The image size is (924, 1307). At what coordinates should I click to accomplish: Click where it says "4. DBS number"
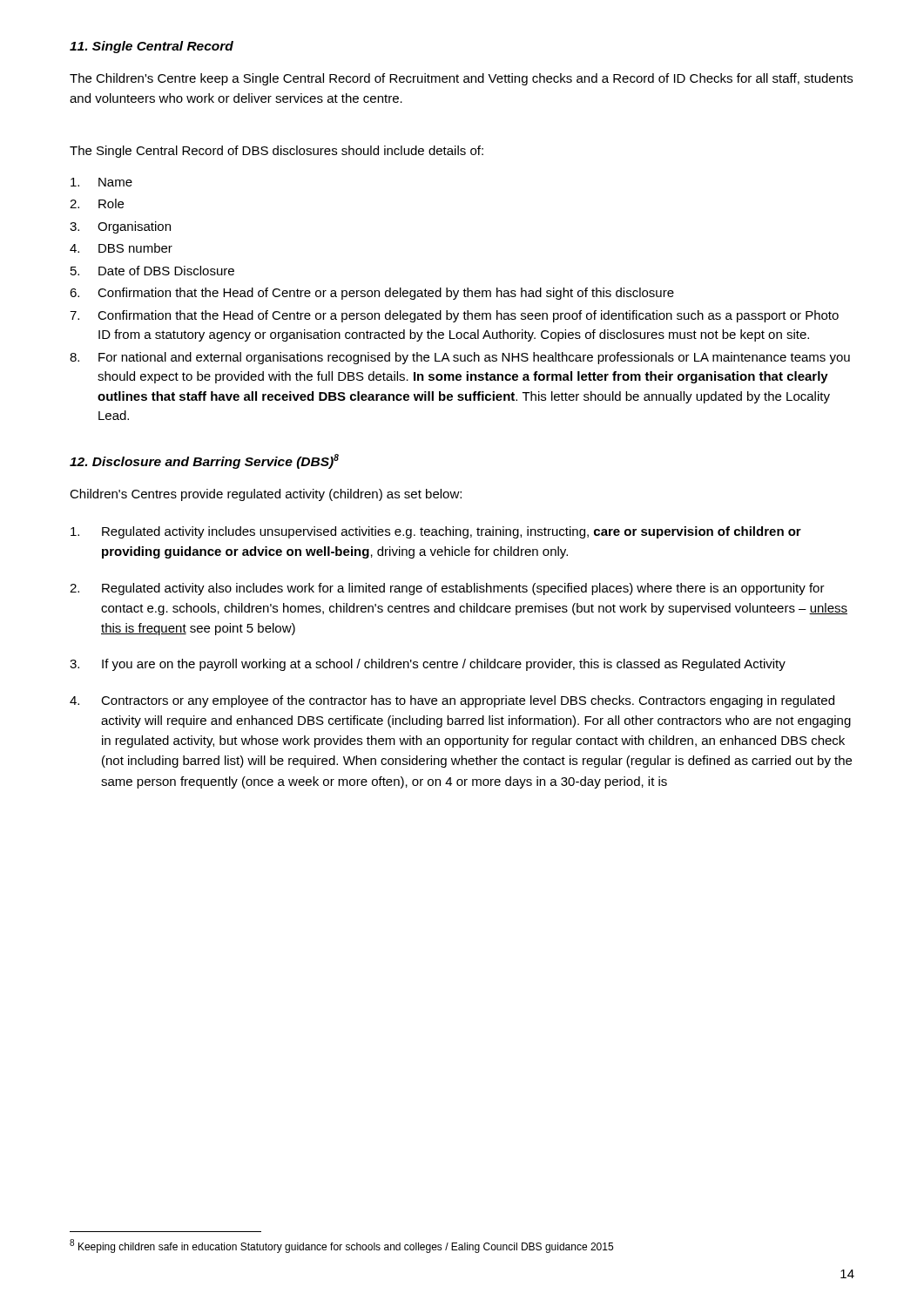[121, 248]
